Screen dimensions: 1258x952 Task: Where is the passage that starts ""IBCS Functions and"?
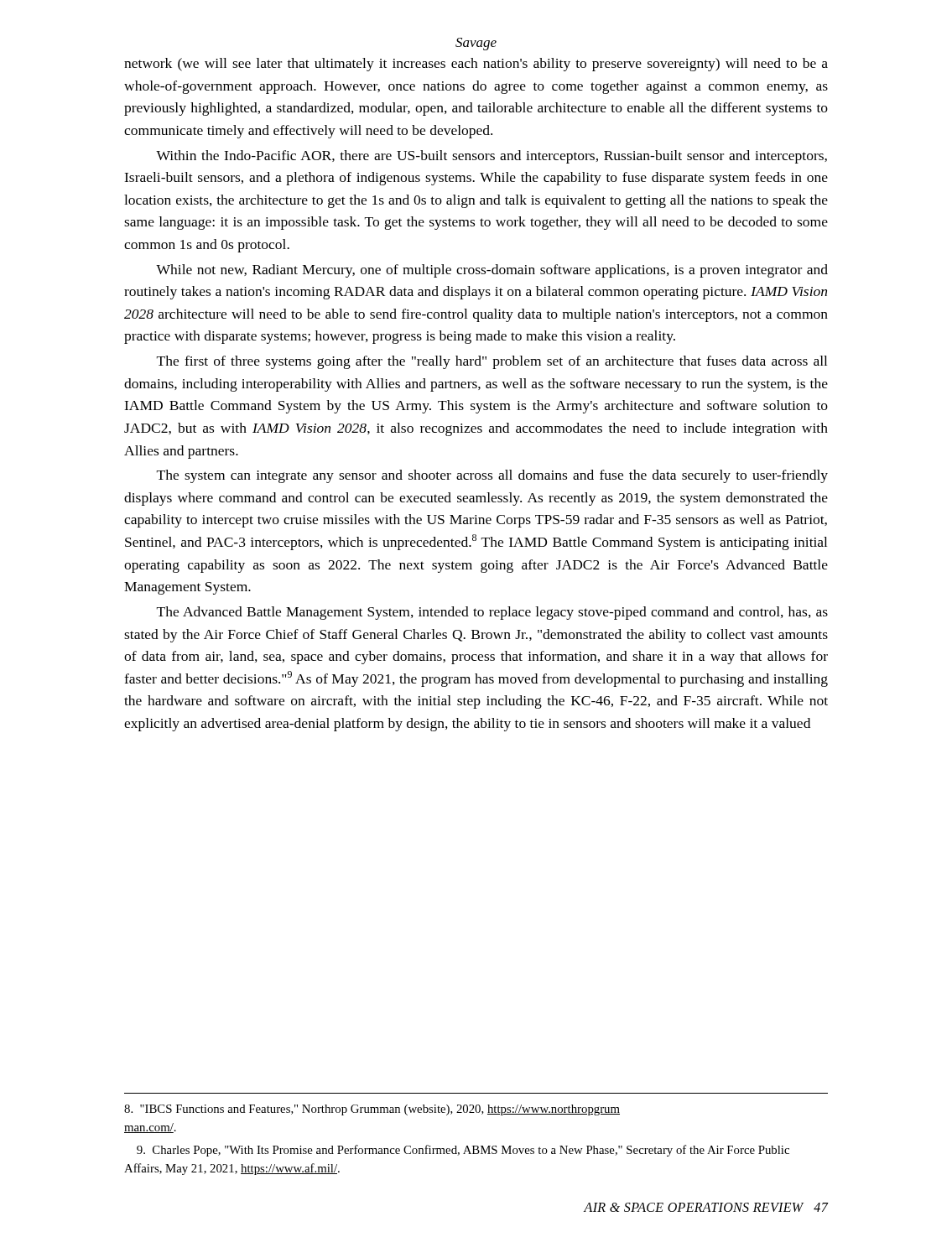(372, 1118)
